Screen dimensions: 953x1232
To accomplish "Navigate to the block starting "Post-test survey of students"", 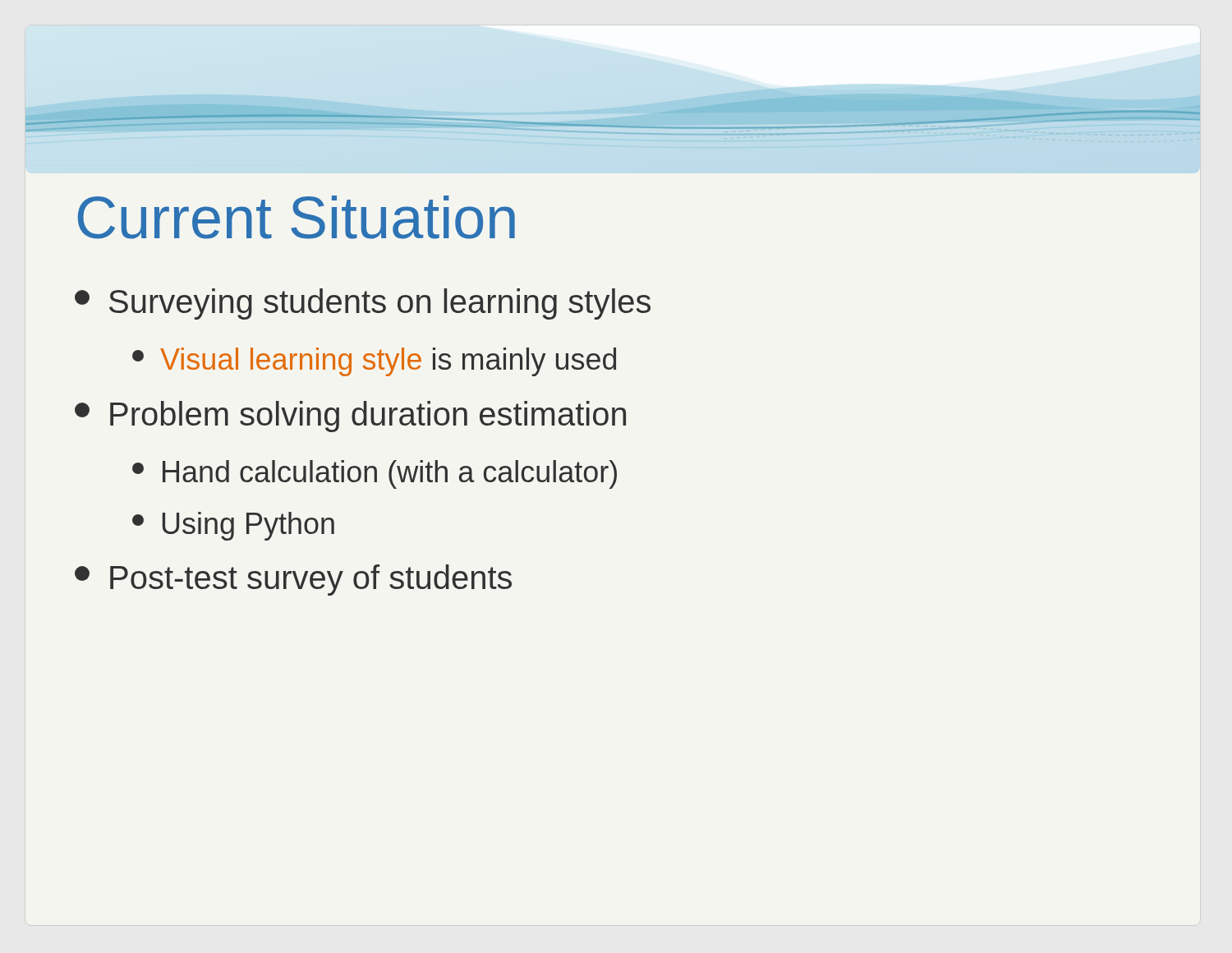I will pos(294,578).
